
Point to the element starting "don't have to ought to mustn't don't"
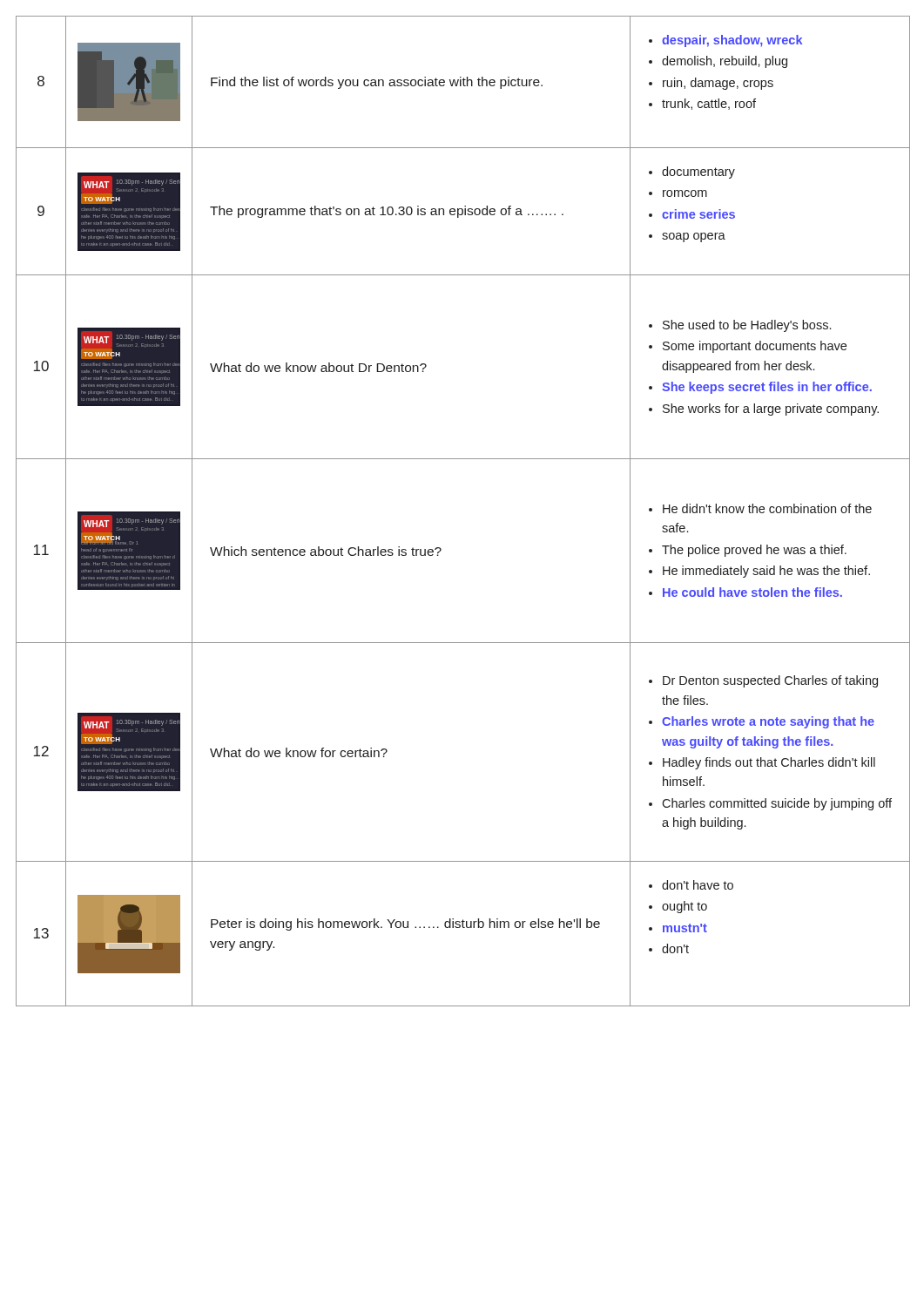tap(690, 918)
